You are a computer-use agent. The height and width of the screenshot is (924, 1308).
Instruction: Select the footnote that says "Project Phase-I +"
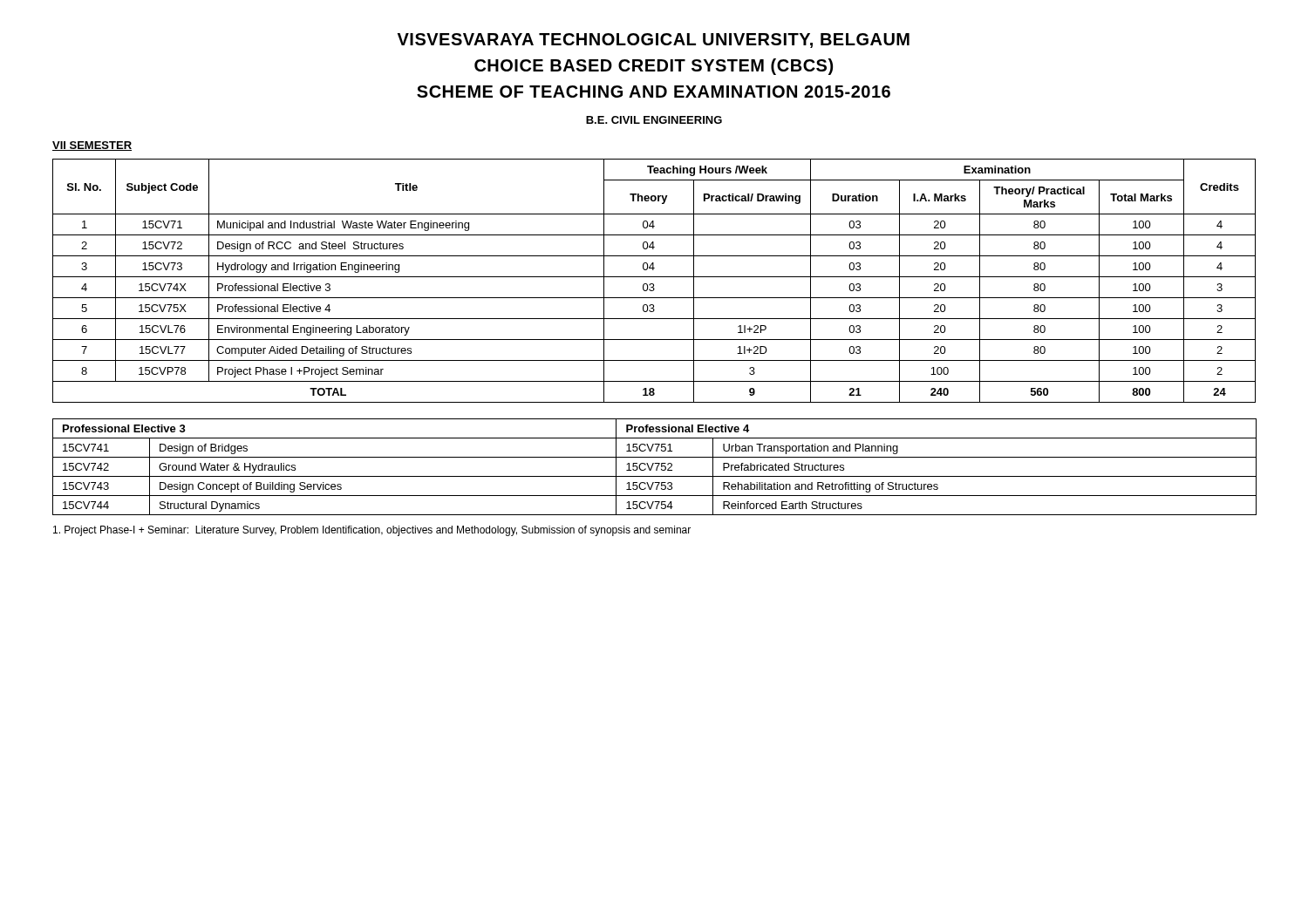tap(372, 530)
